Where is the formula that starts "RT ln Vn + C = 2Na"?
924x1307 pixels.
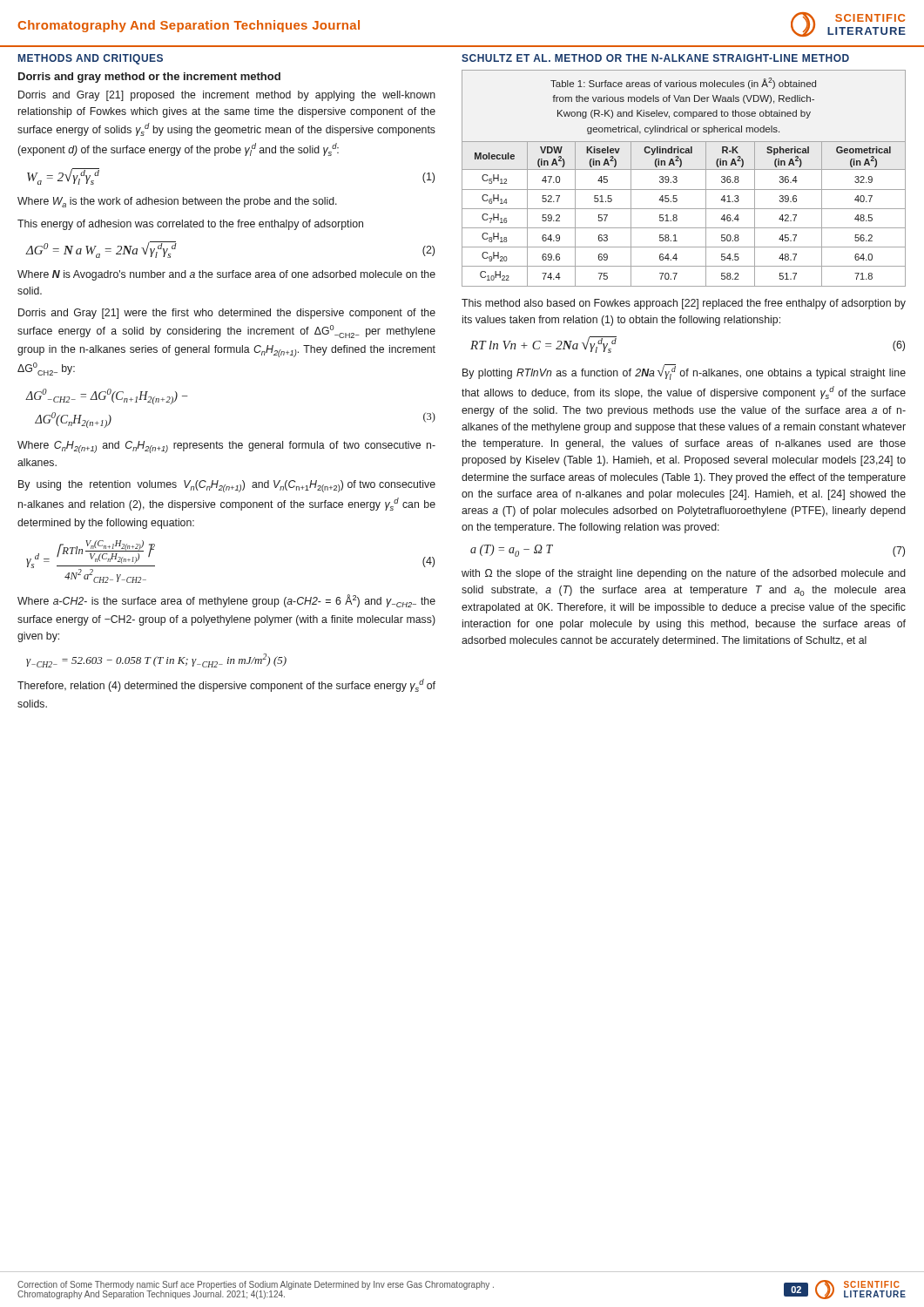[x=534, y=345]
